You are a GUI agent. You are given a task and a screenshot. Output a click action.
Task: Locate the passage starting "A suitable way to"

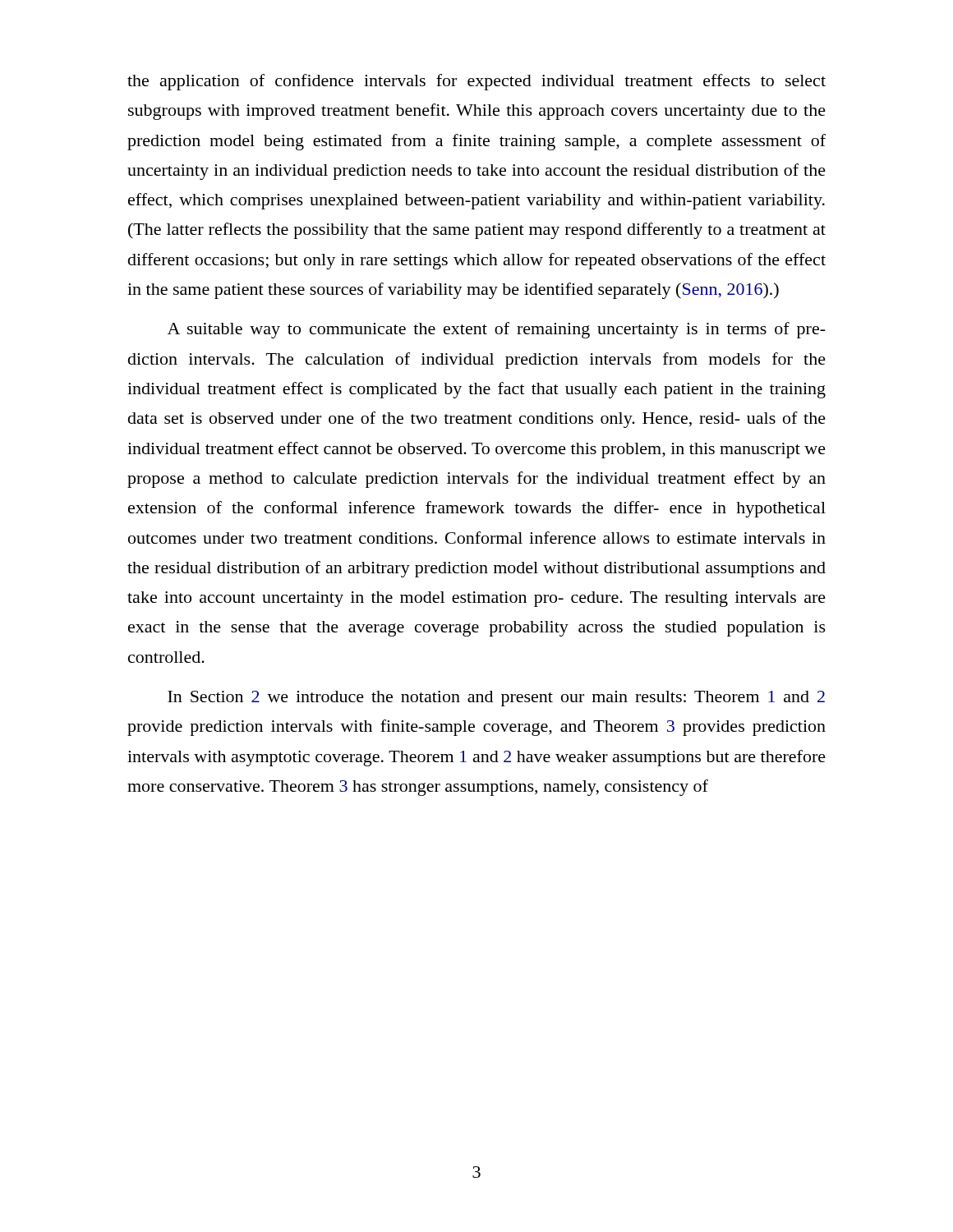tap(476, 493)
